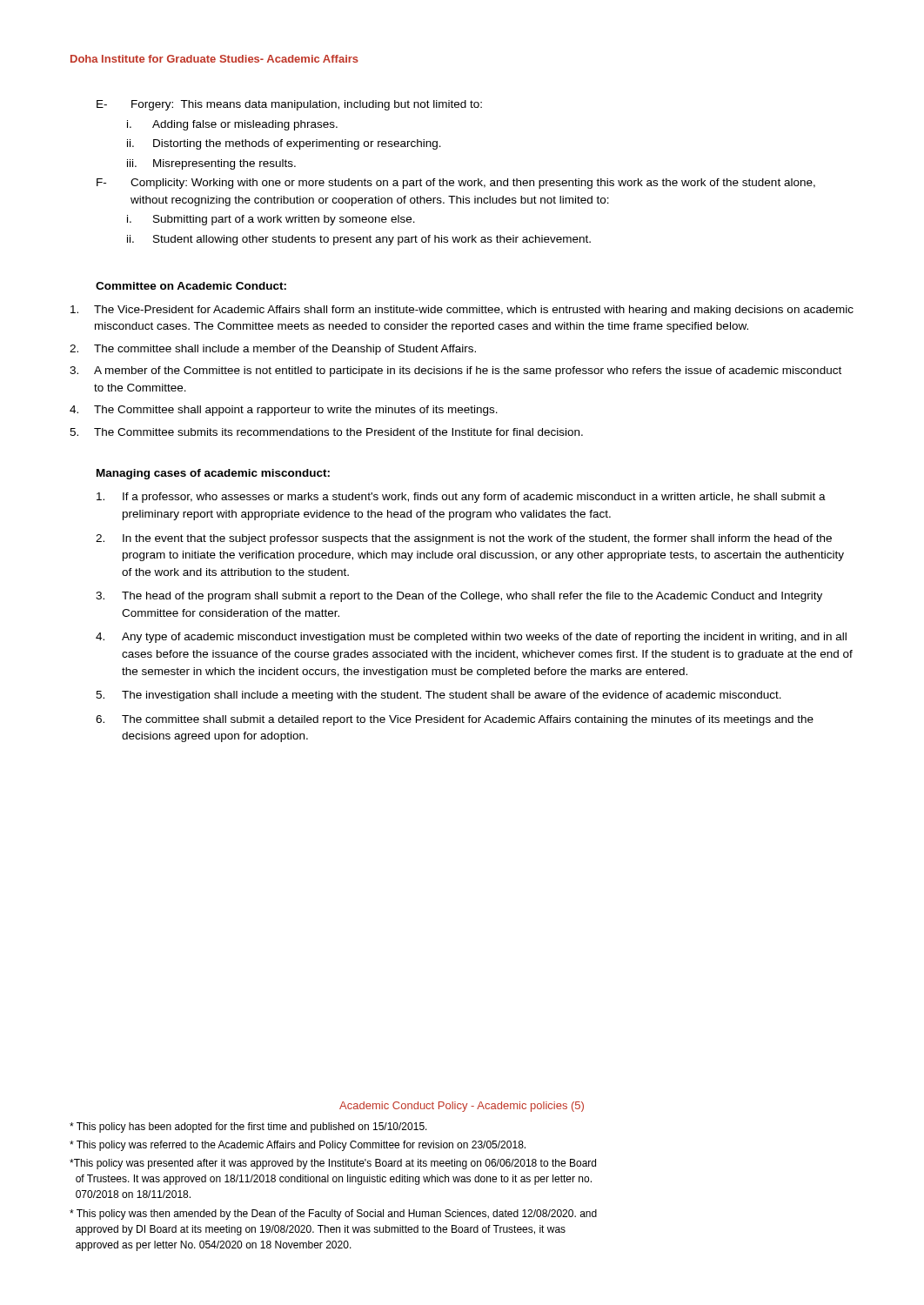Click on the list item containing "If a professor, who assesses or"
The image size is (924, 1305).
pos(475,505)
